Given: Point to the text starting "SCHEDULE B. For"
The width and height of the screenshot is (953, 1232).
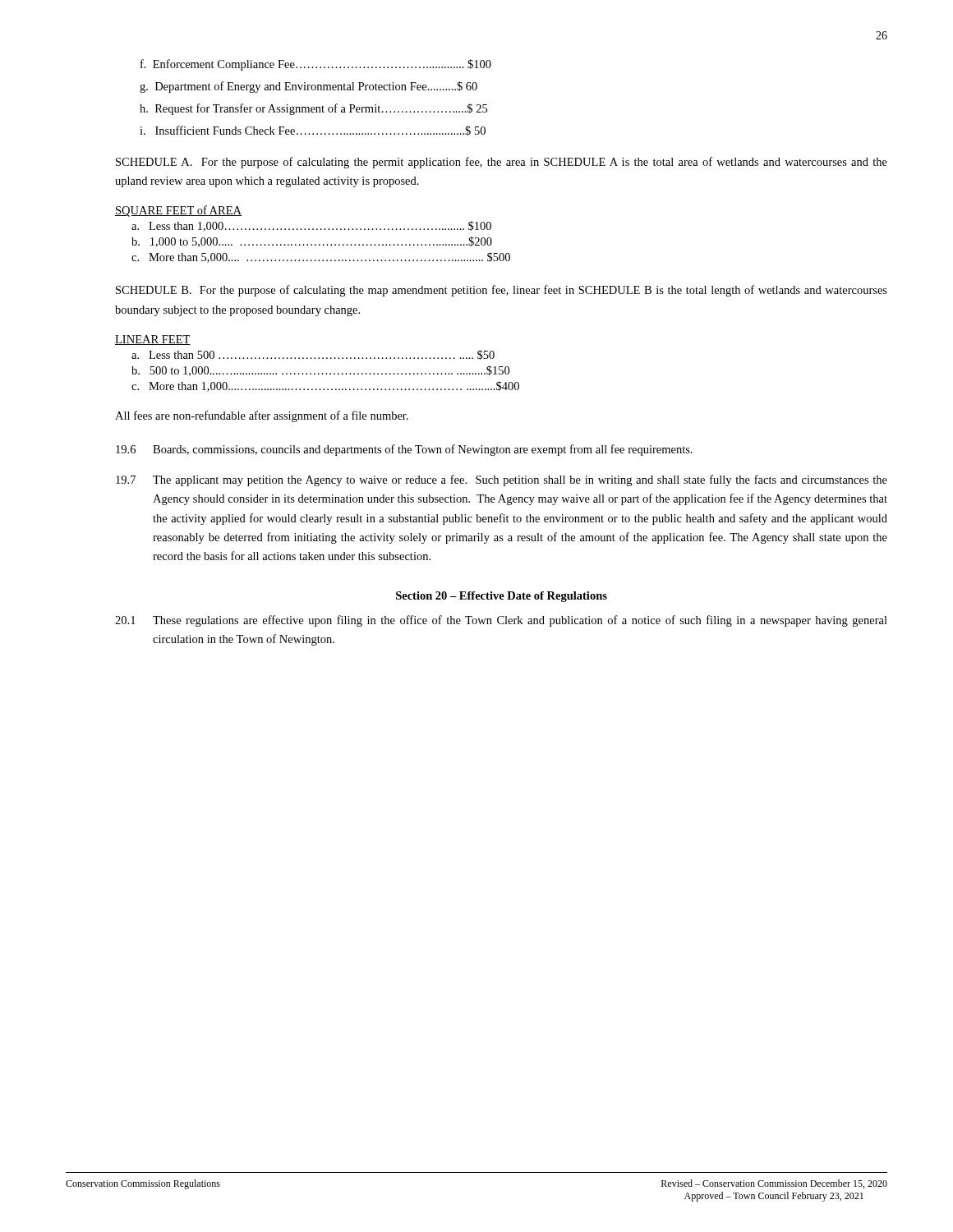Looking at the screenshot, I should (x=501, y=300).
